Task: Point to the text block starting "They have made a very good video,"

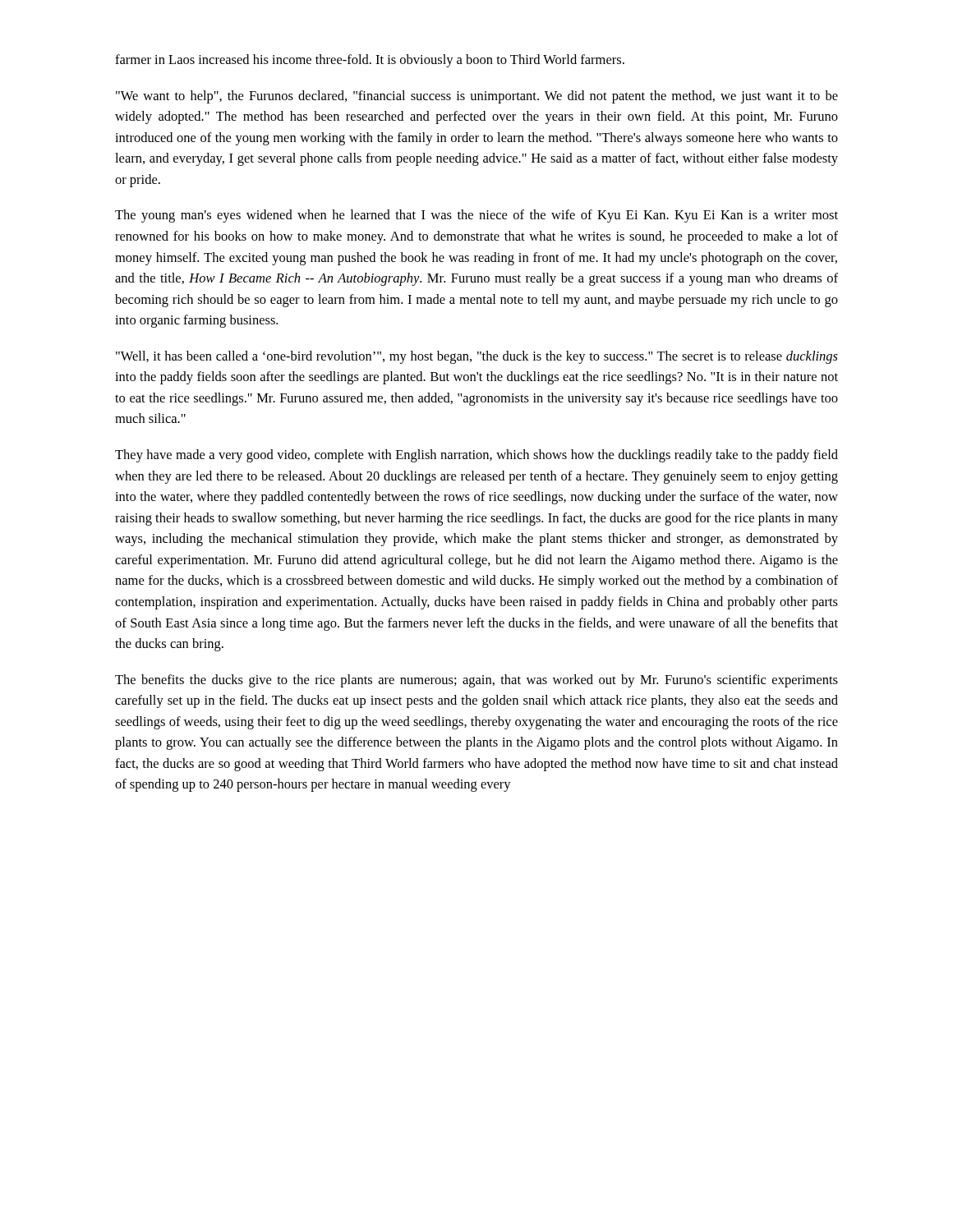Action: coord(476,549)
